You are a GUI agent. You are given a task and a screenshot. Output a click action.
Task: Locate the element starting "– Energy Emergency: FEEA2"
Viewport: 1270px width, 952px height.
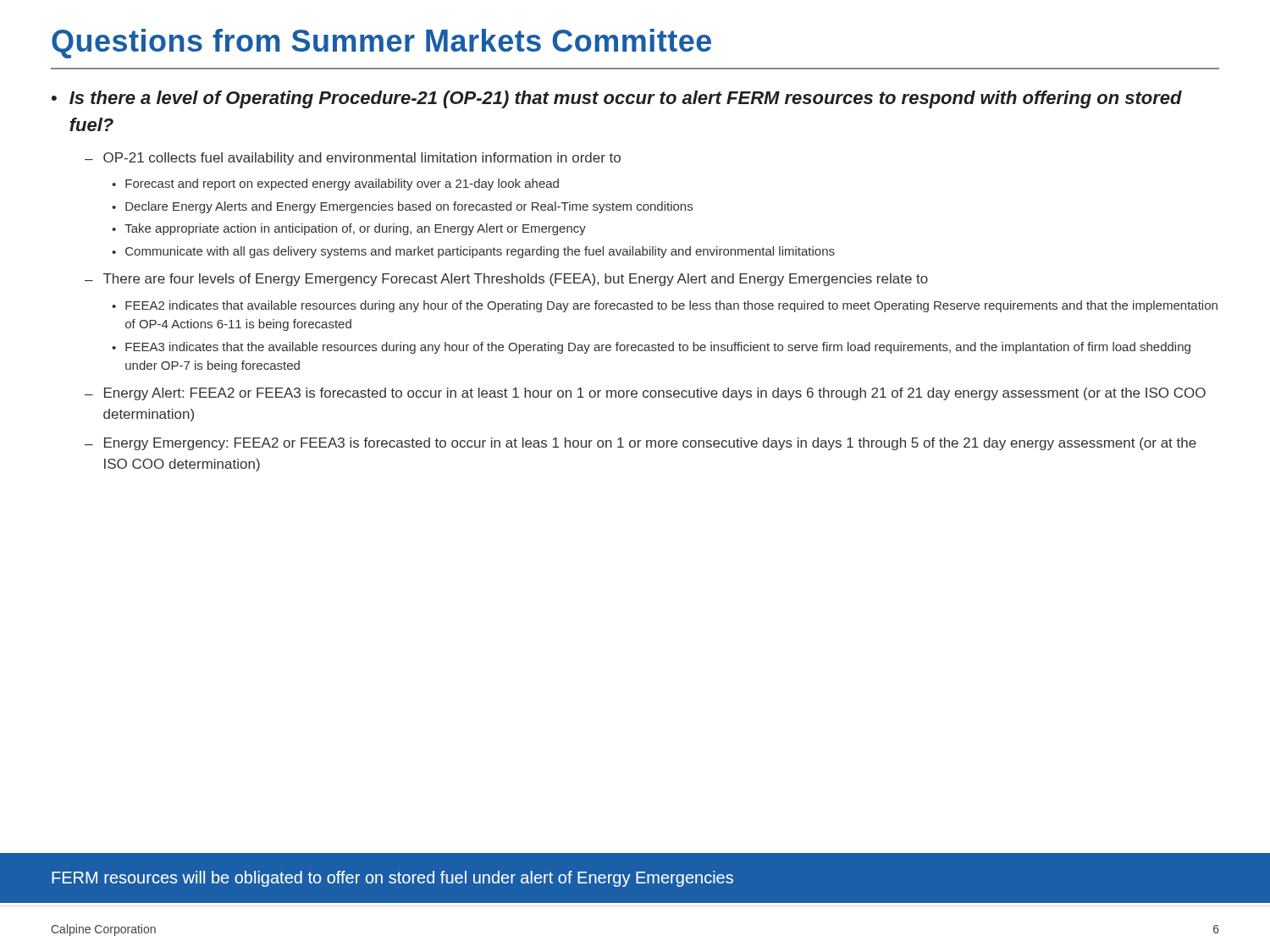tap(652, 454)
